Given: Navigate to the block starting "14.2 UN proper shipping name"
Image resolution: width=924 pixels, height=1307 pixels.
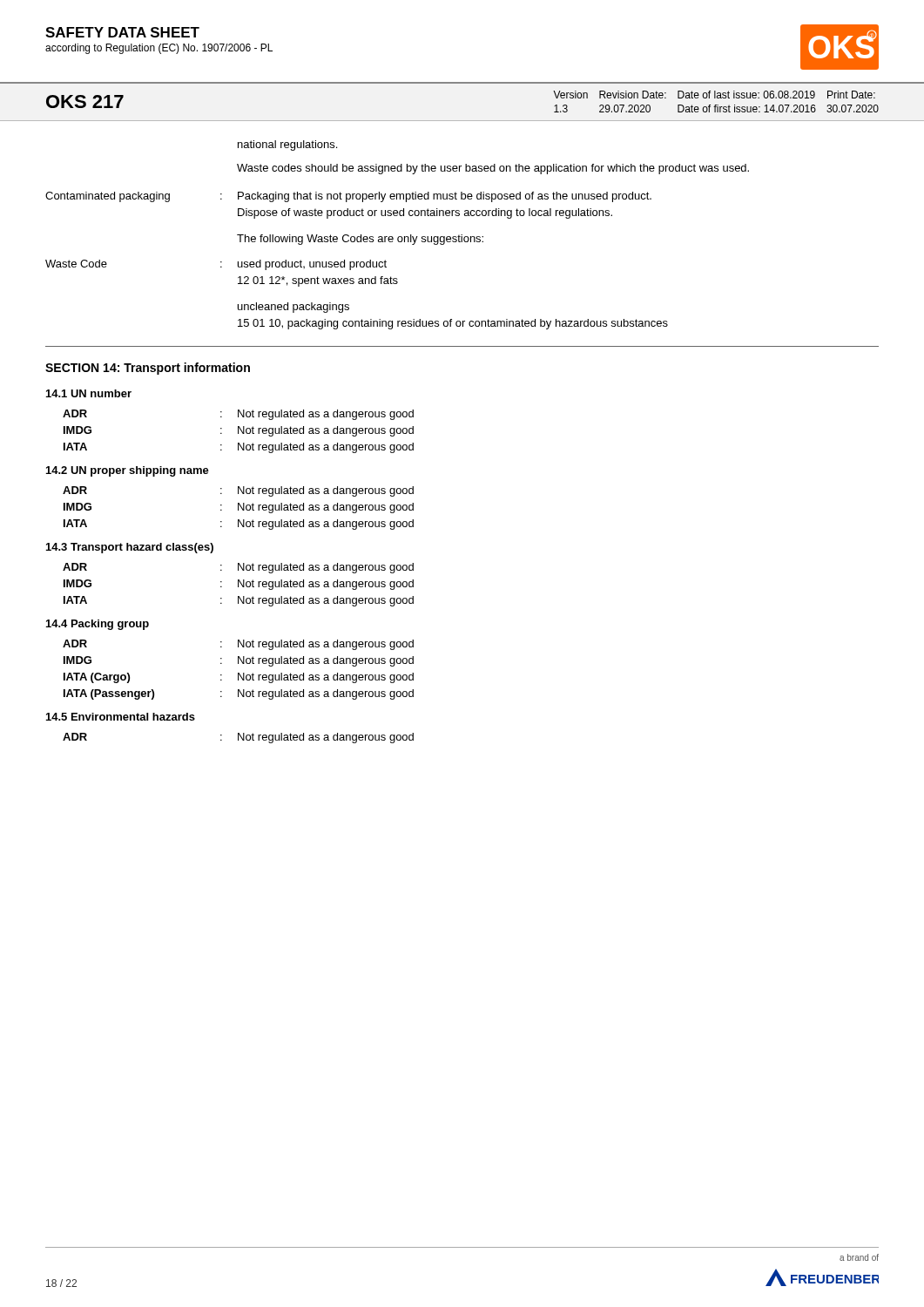Looking at the screenshot, I should [127, 470].
